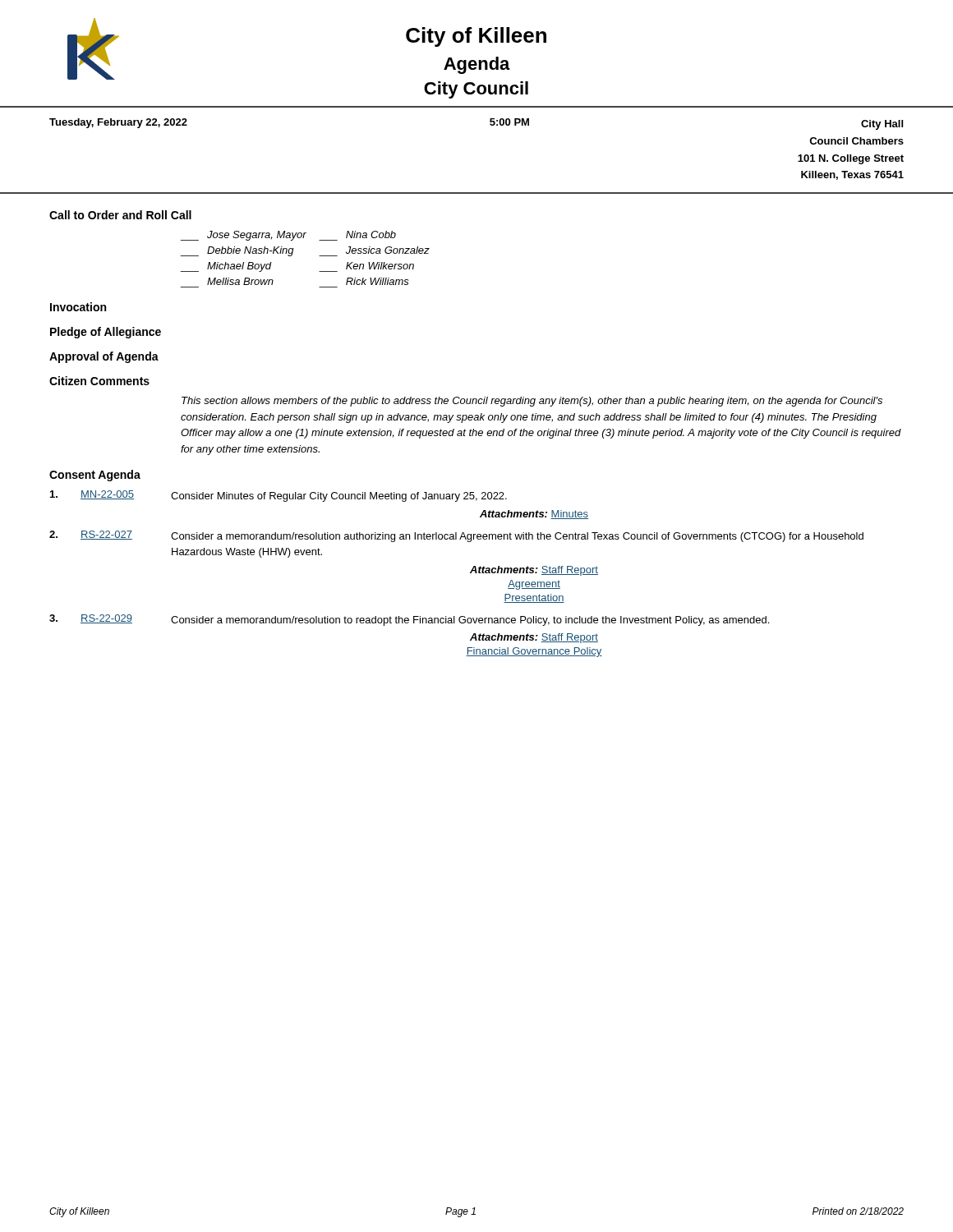The image size is (953, 1232).
Task: Select the table that reads "Tuesday, February 22,"
Action: pyautogui.click(x=476, y=150)
